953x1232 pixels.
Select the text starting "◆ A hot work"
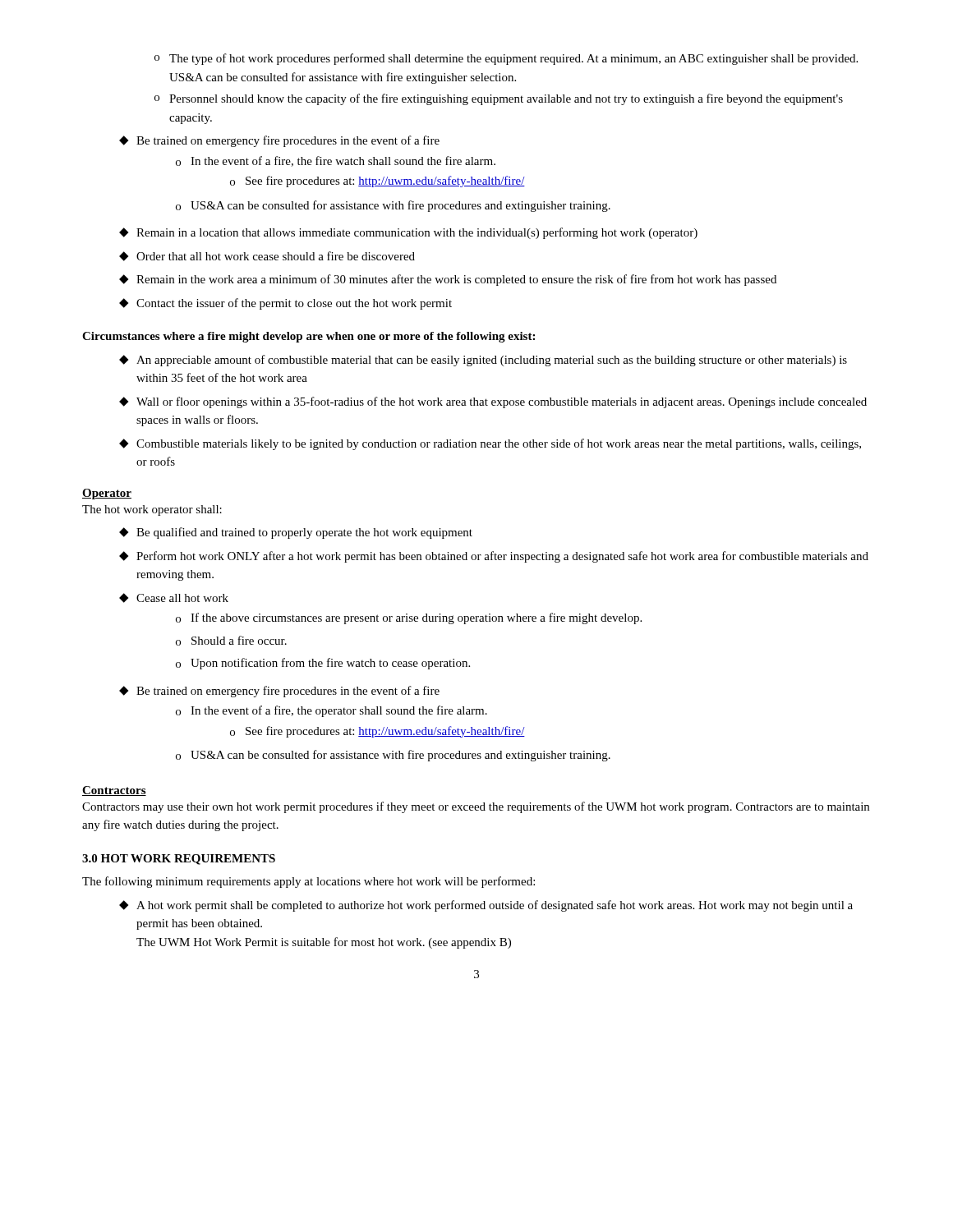486,906
